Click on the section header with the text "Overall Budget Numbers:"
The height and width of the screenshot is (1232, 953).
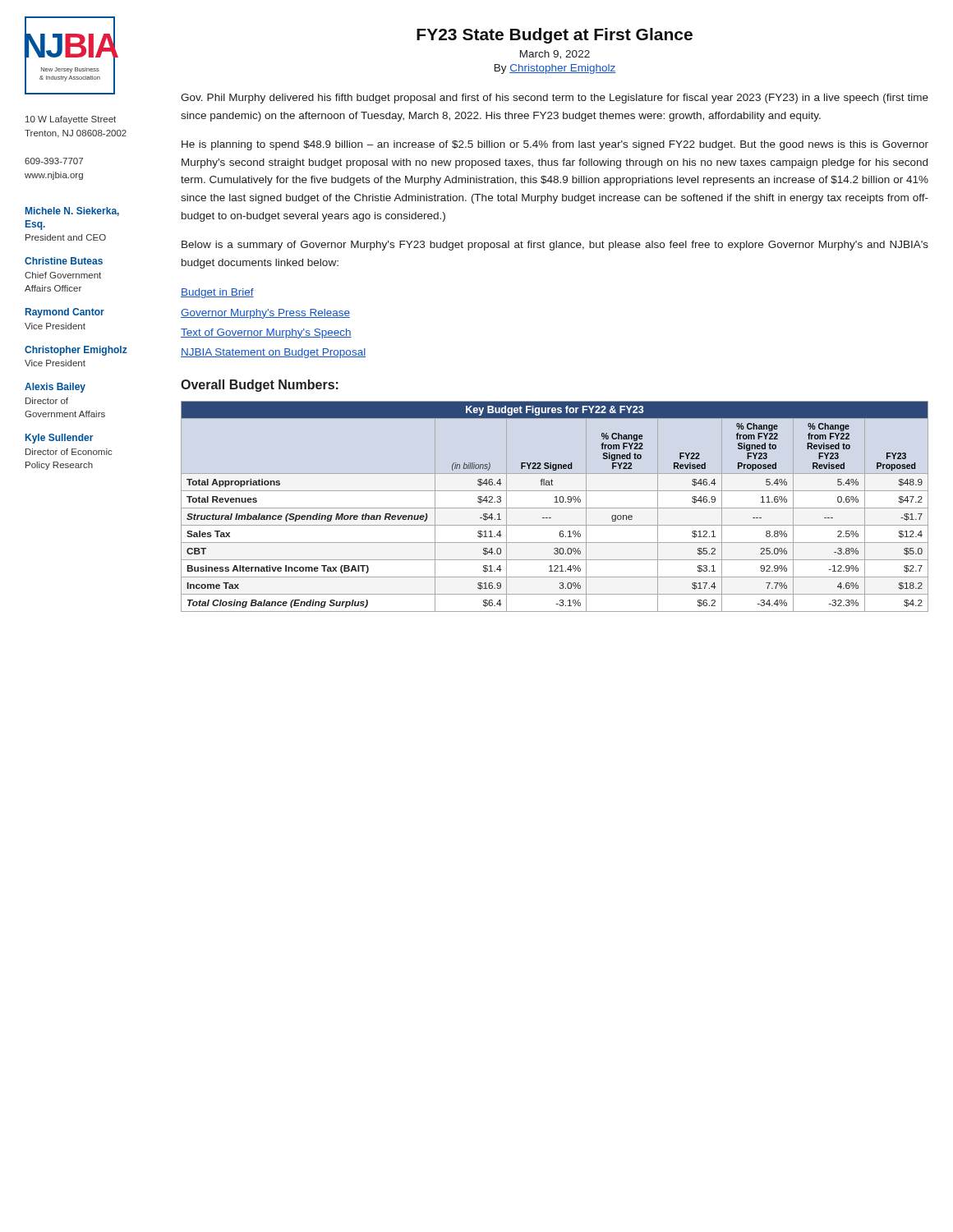[260, 384]
